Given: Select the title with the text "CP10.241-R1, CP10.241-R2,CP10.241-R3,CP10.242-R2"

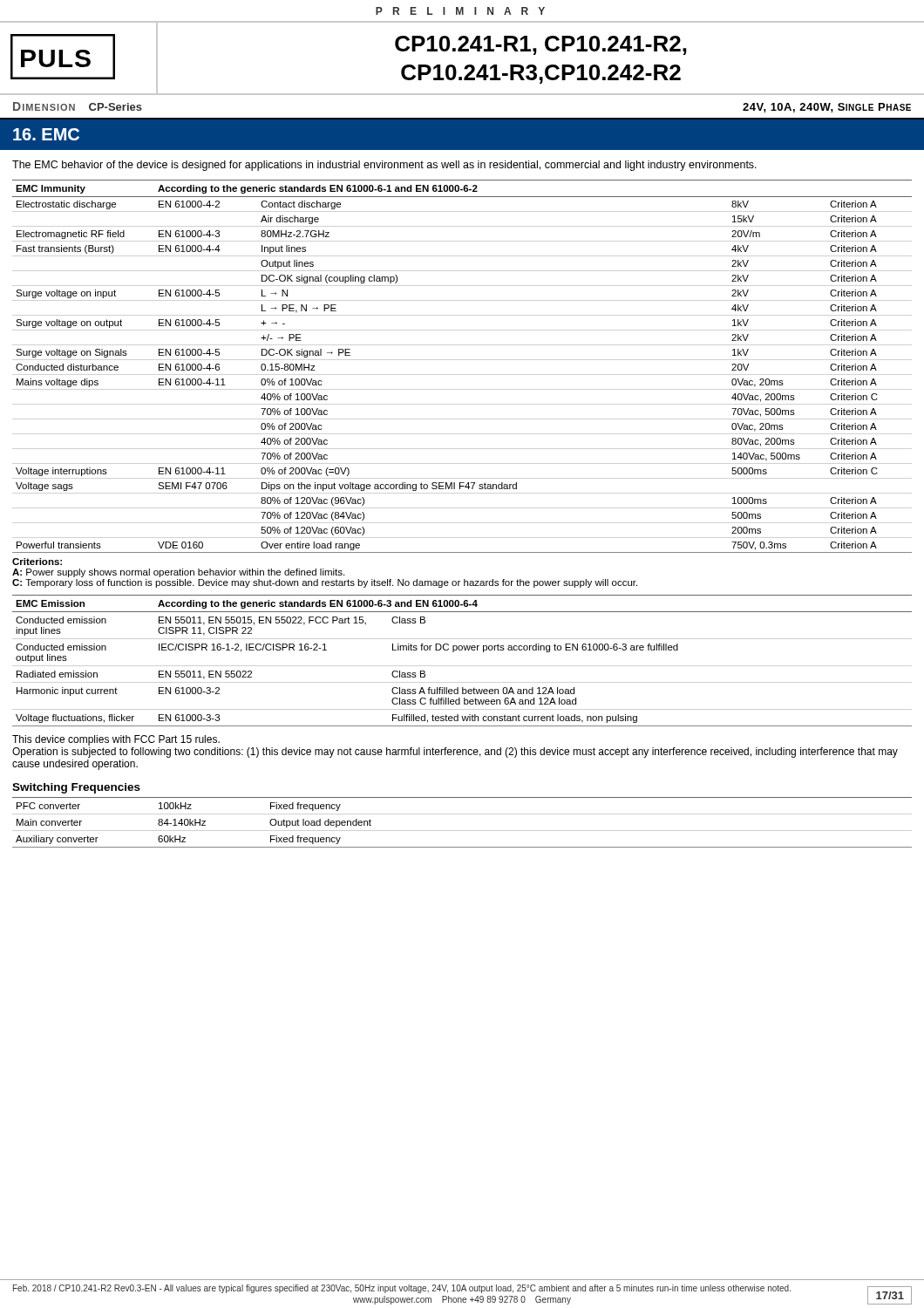Looking at the screenshot, I should [541, 58].
